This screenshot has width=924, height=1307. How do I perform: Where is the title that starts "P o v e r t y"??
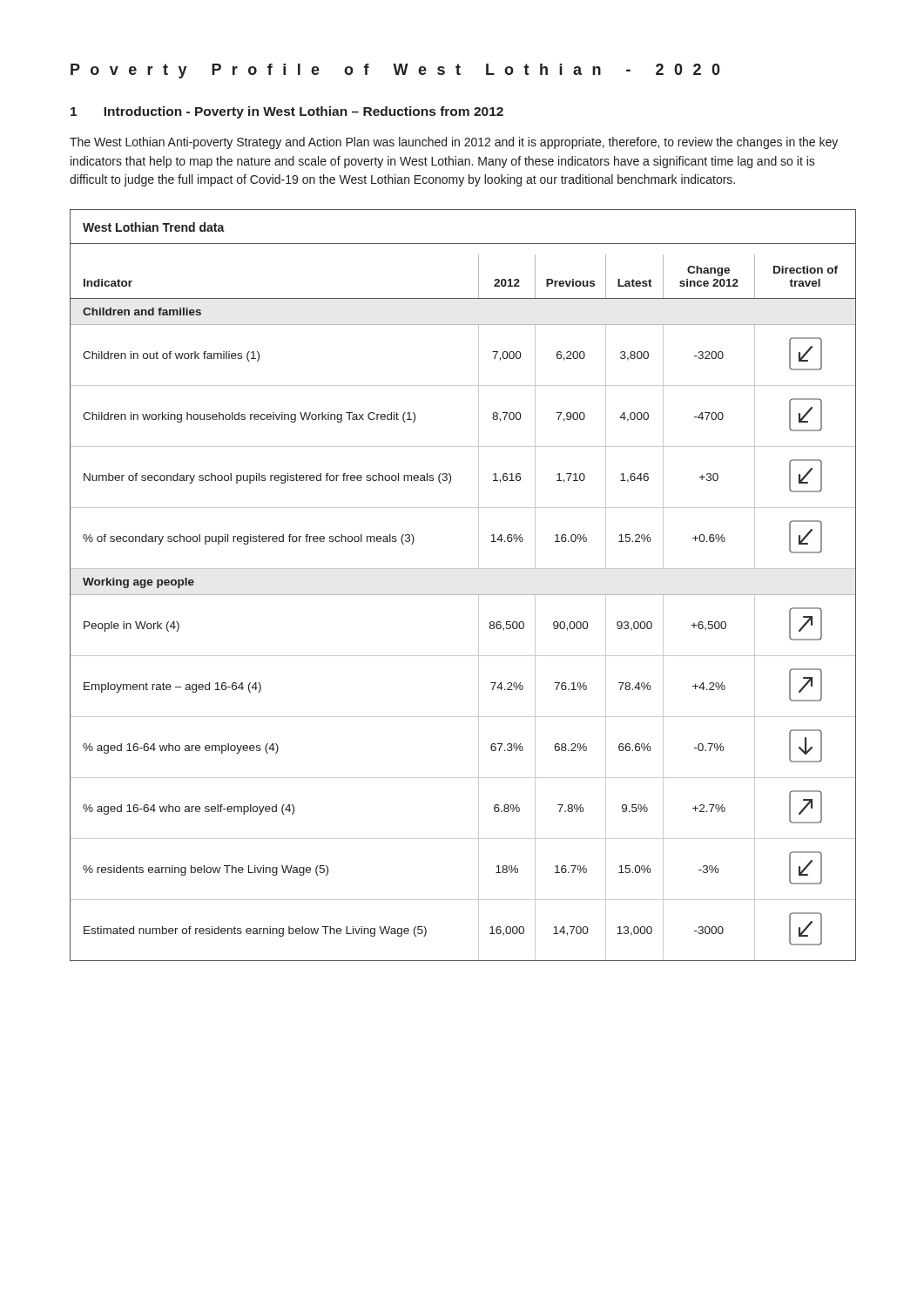click(x=396, y=70)
